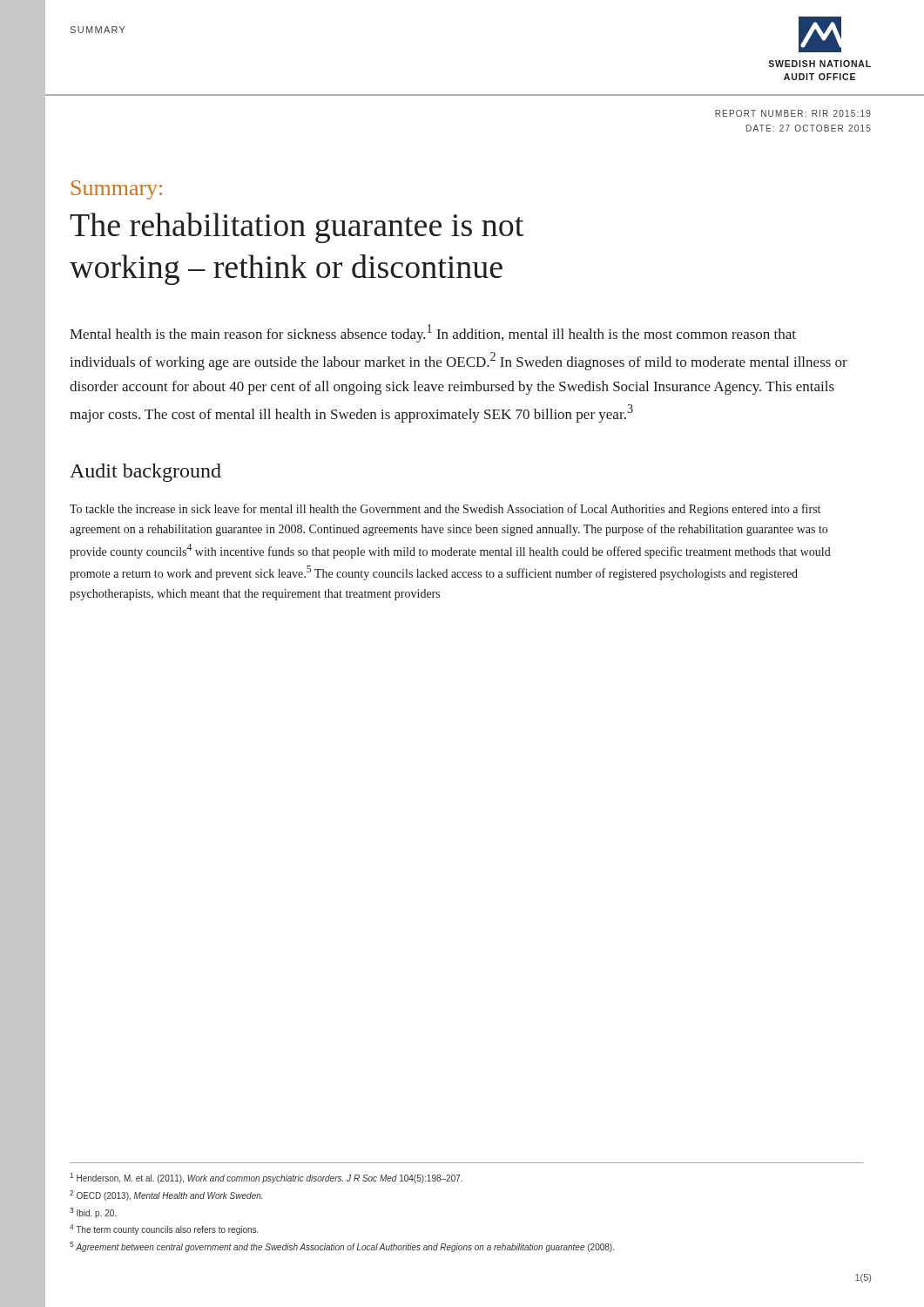
Task: Locate the region starting "3 Ibid. p."
Action: click(x=93, y=1212)
